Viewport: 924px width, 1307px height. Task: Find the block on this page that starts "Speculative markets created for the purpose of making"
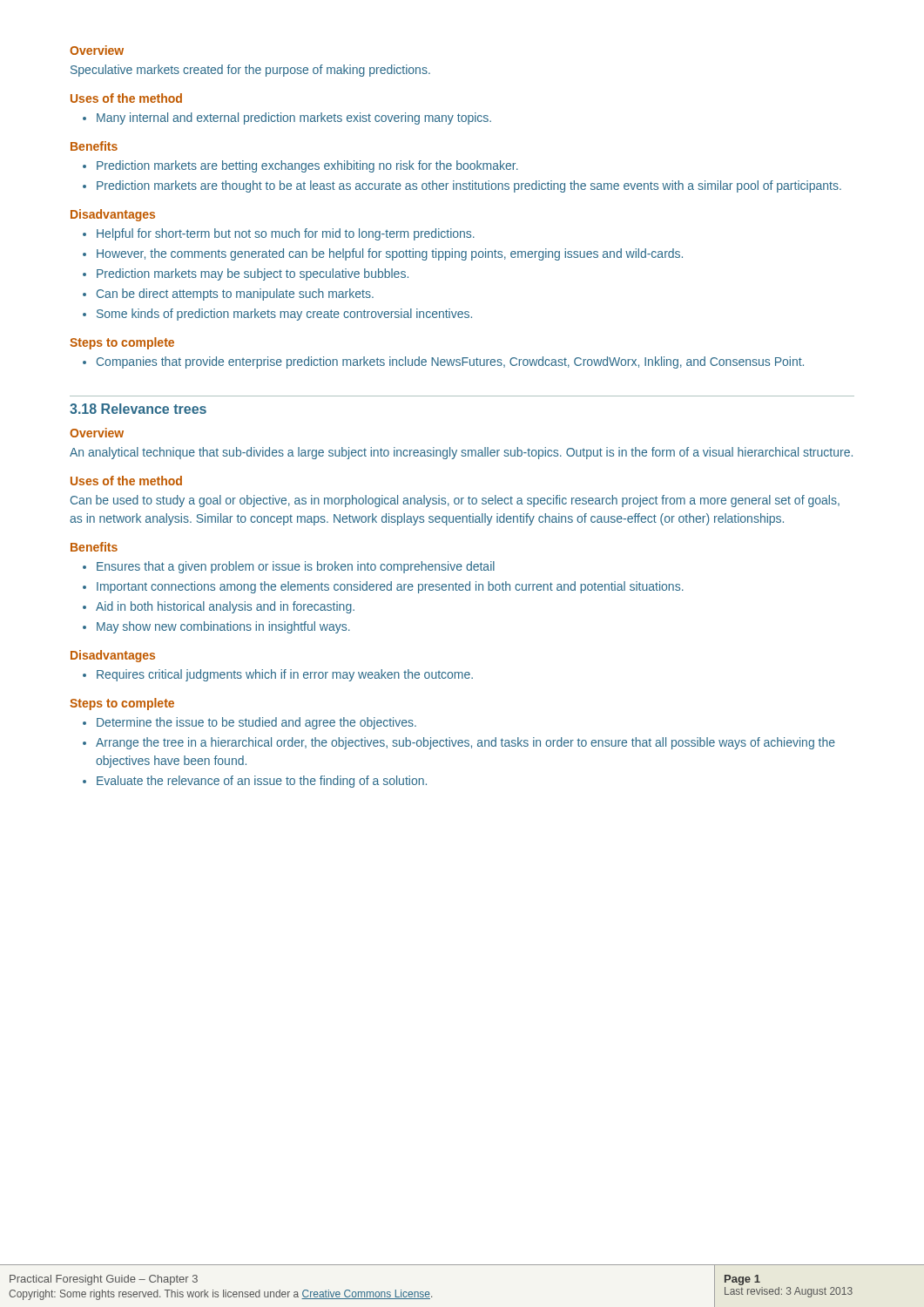pos(250,70)
